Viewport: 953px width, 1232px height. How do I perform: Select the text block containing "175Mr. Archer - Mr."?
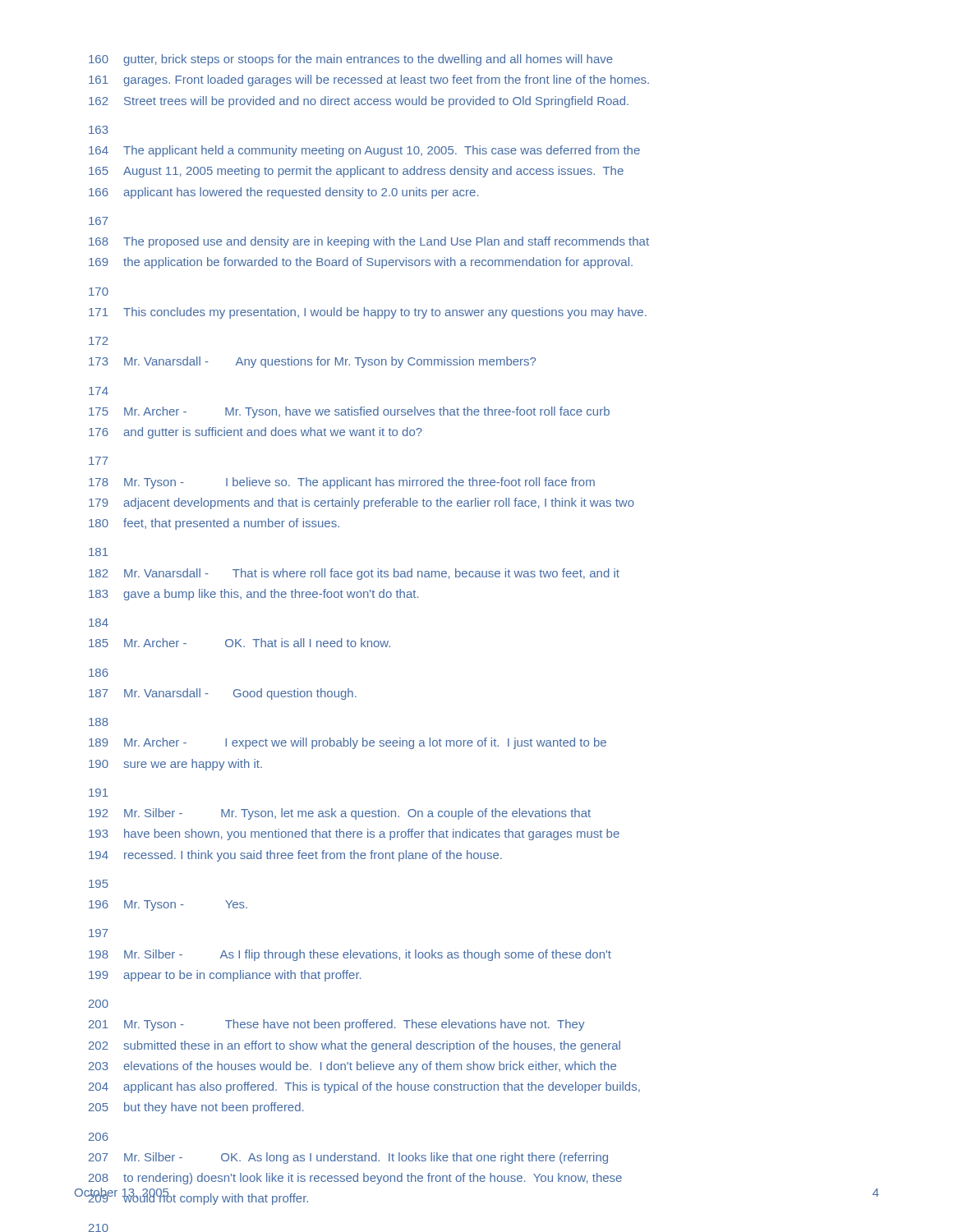[476, 421]
